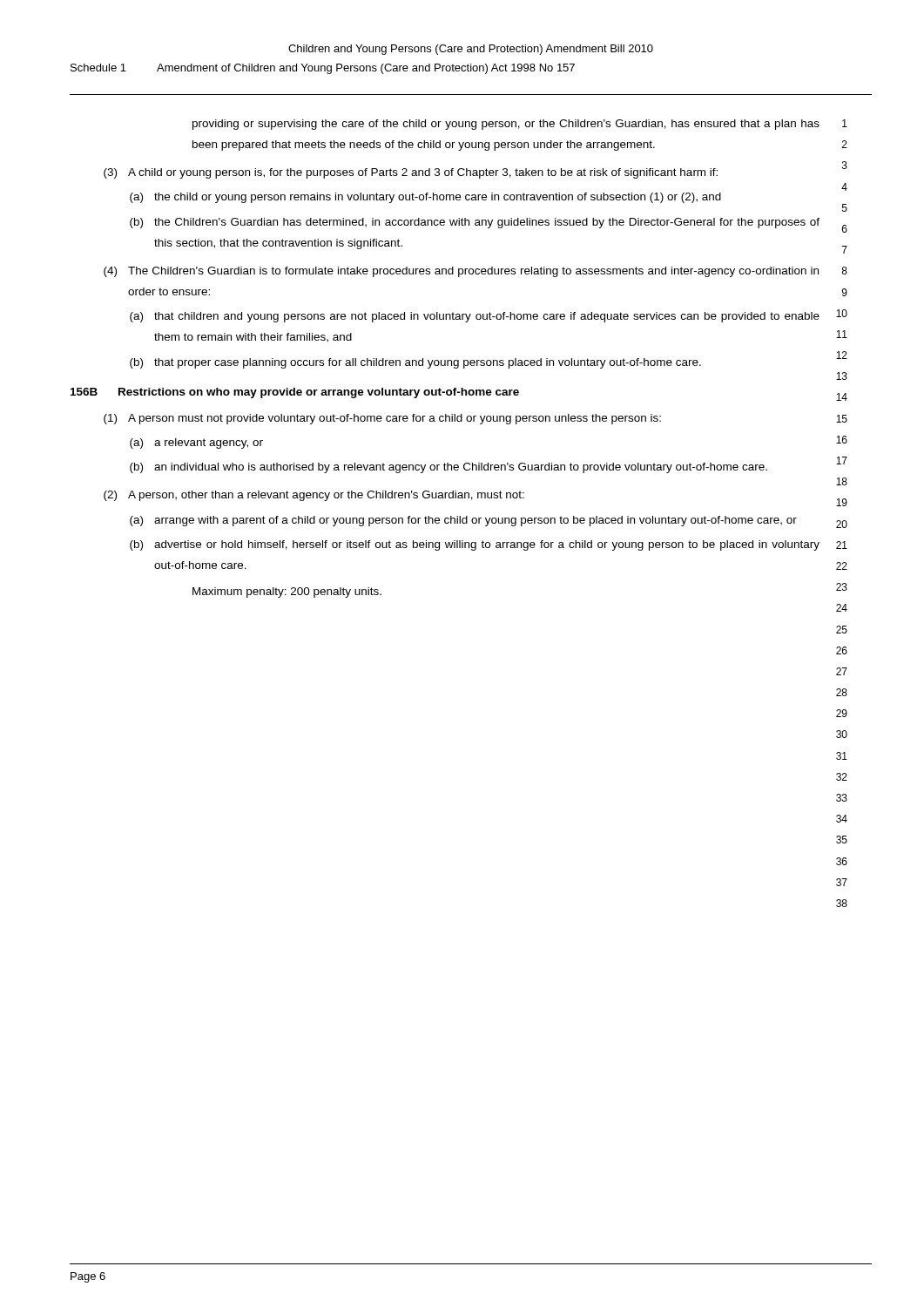The width and height of the screenshot is (924, 1307).
Task: Locate the block of text that opens with "(b) an individual who is authorised by"
Action: click(x=445, y=467)
